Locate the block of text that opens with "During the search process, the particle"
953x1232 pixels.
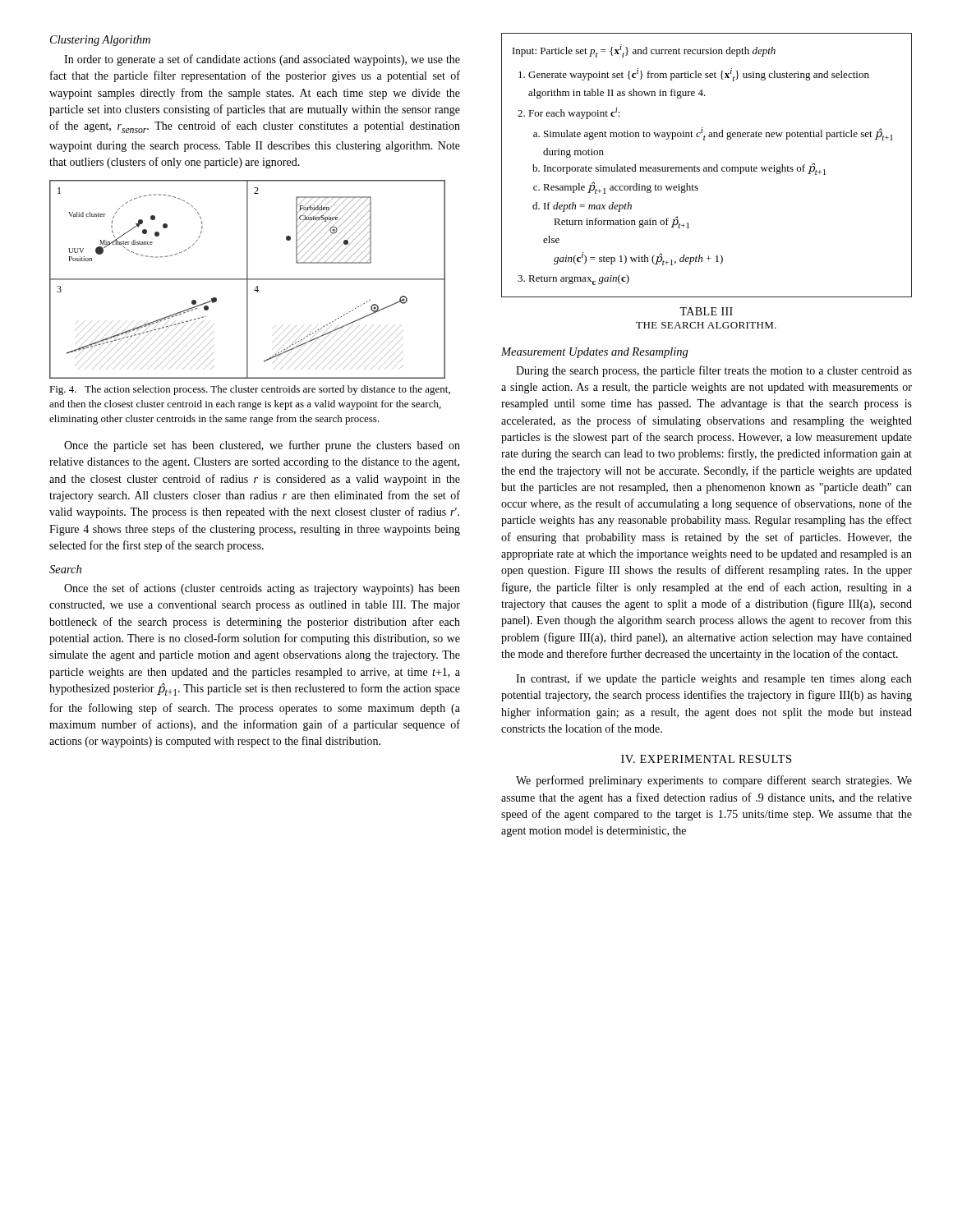(707, 512)
